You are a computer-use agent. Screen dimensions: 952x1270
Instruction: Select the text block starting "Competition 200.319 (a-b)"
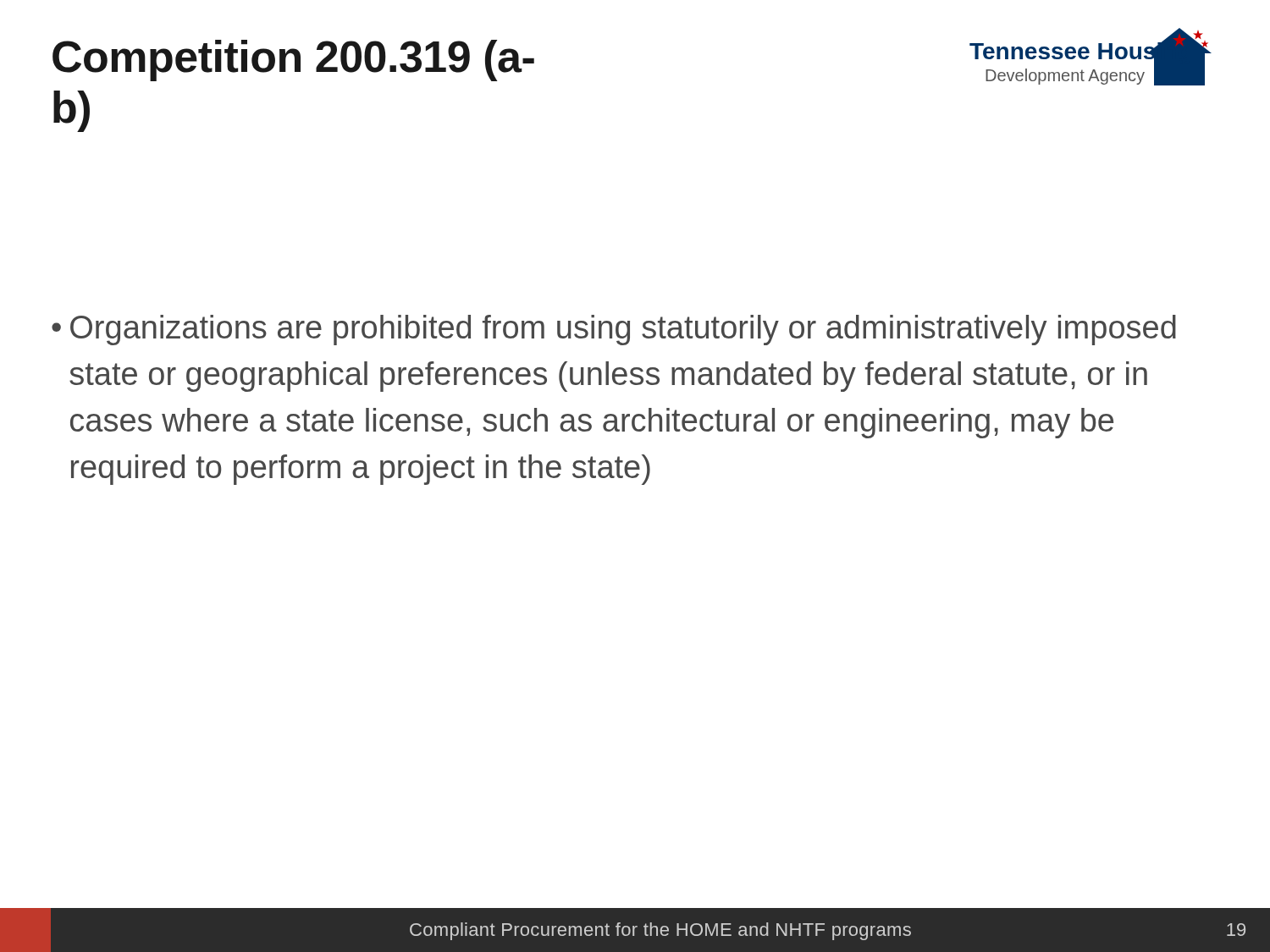[293, 82]
